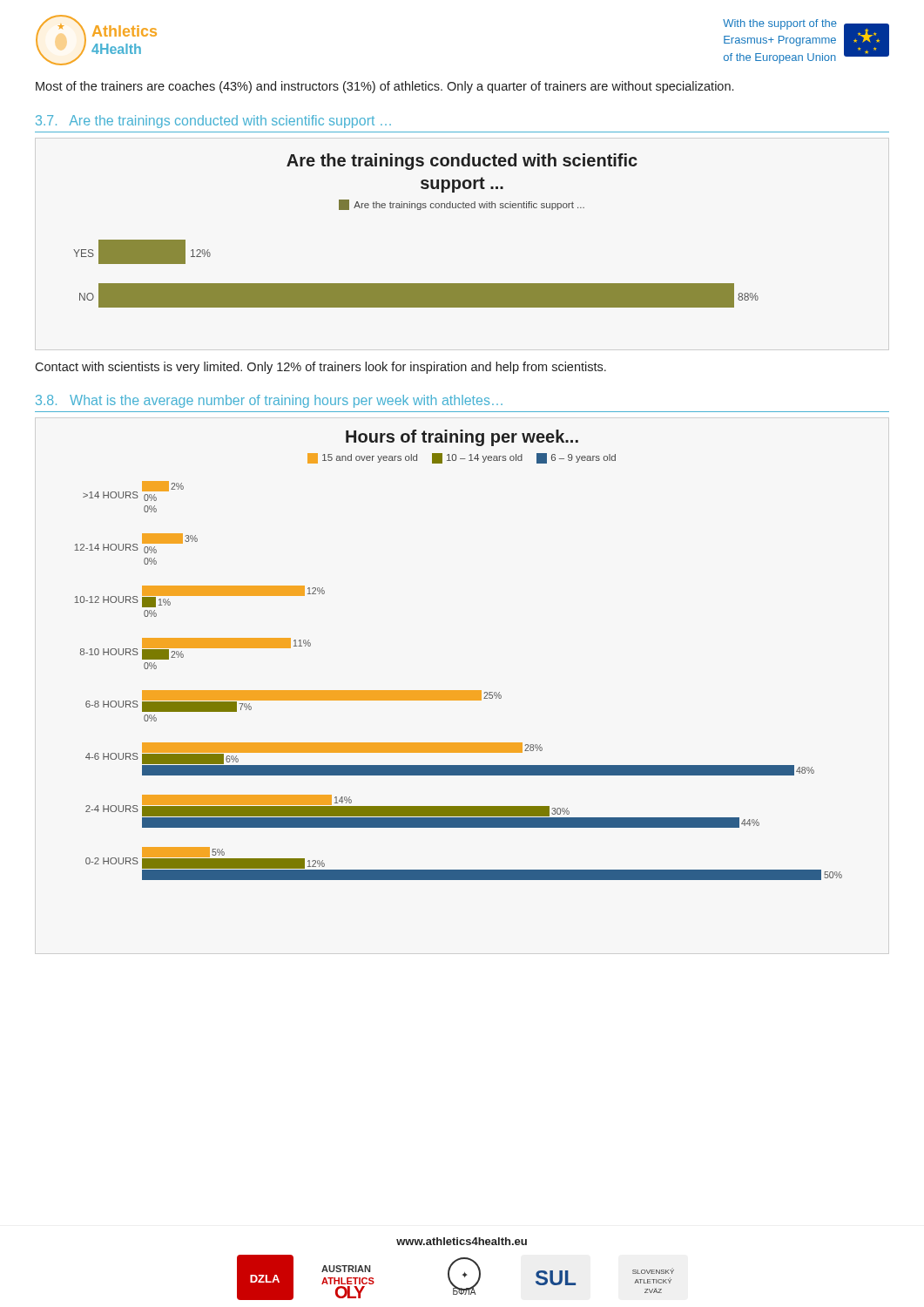Click the passage that begins "Most of the"
Image resolution: width=924 pixels, height=1307 pixels.
point(385,86)
